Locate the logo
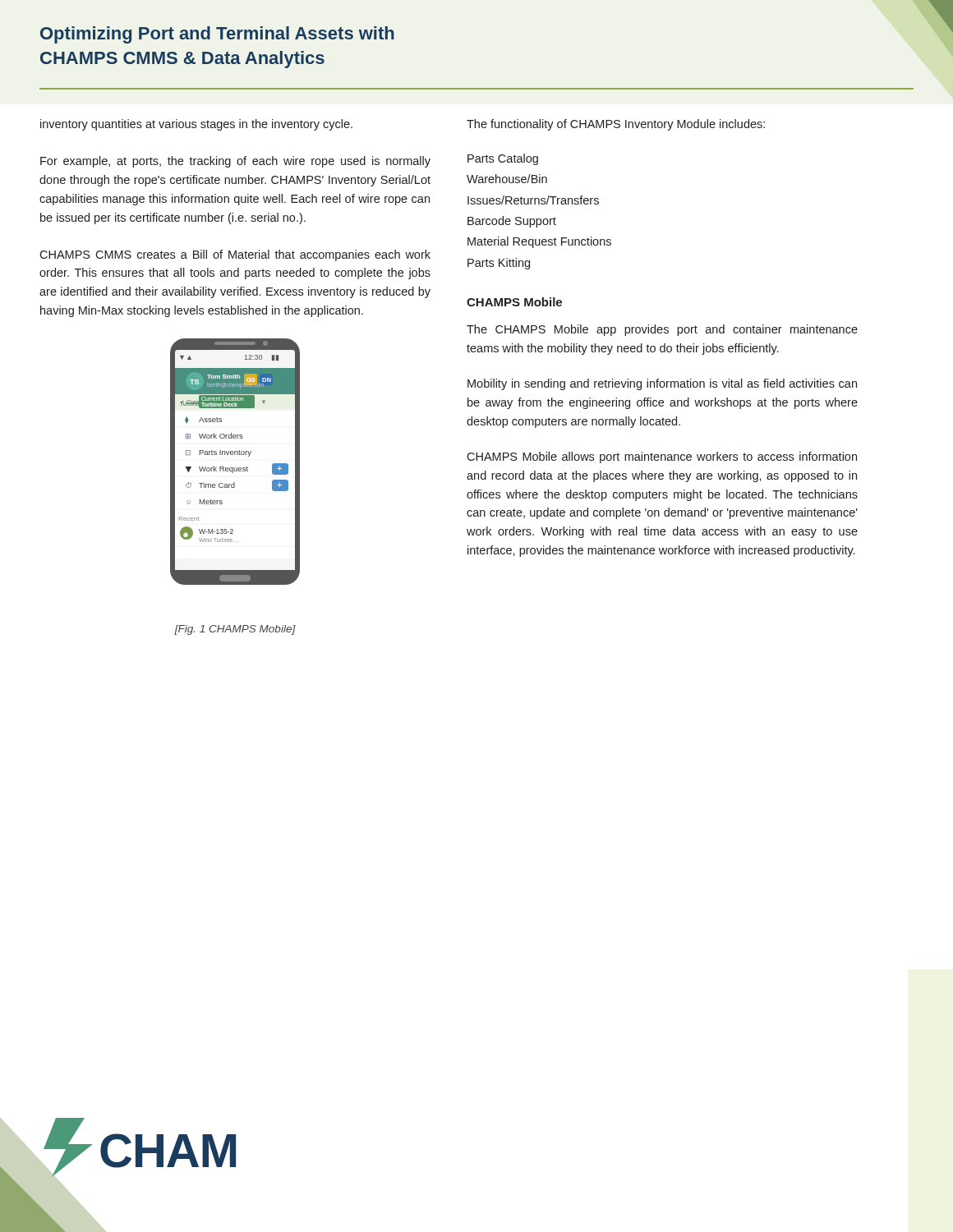Viewport: 953px width, 1232px height. coord(138,1148)
